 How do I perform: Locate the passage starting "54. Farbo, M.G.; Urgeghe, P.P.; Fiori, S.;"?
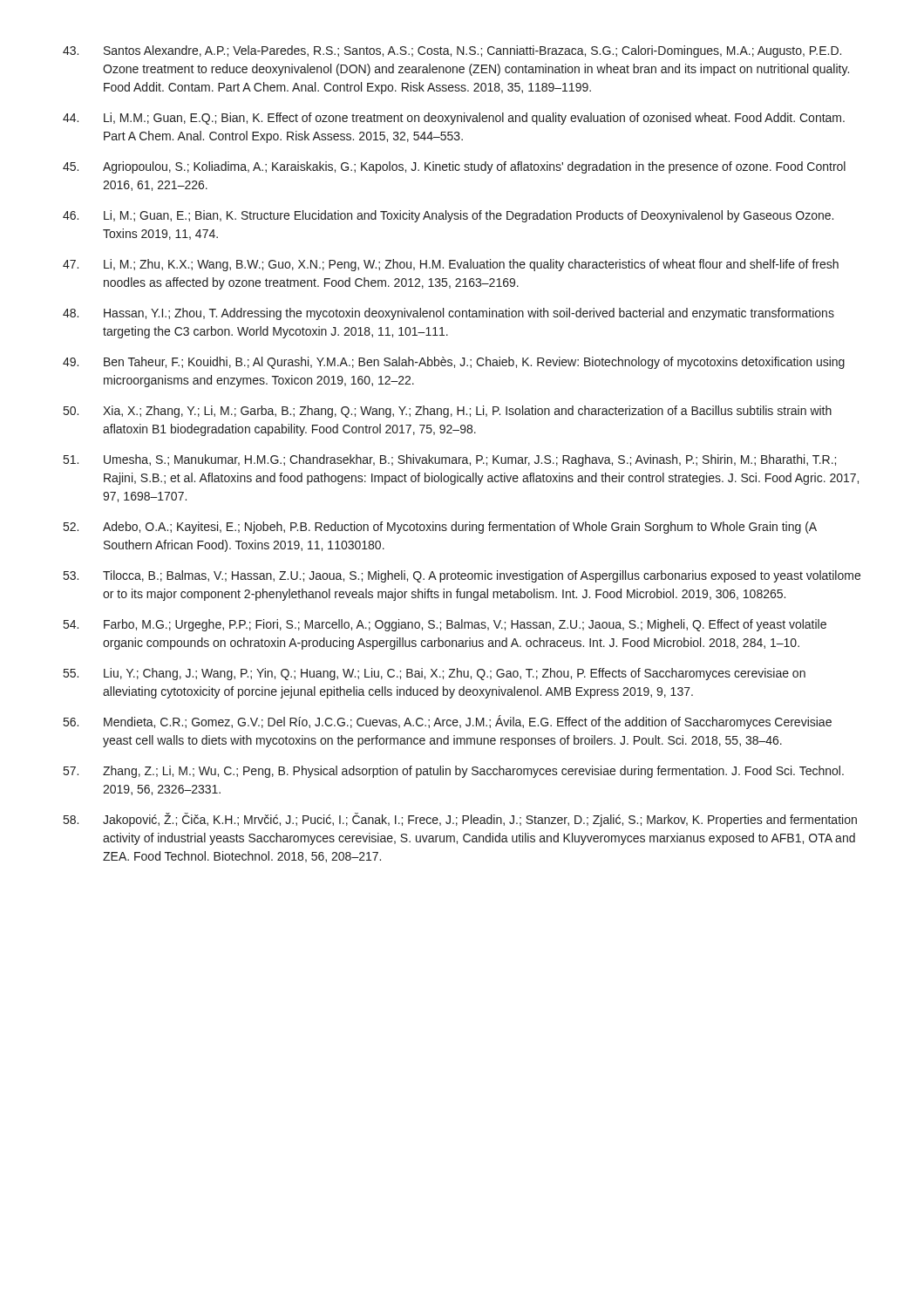click(x=462, y=634)
